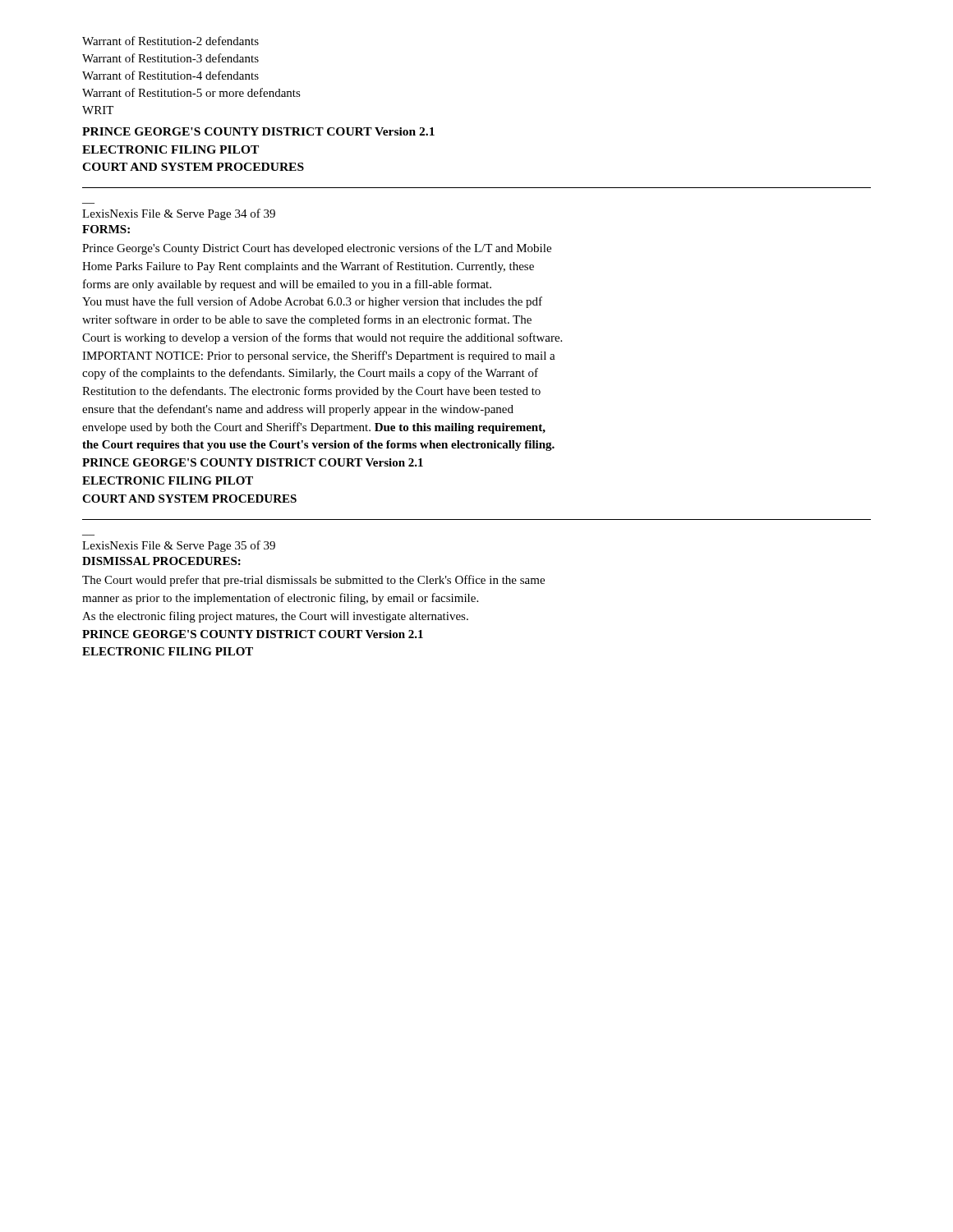Select the section header containing "DISMISSAL PROCEDURES:"

click(162, 561)
